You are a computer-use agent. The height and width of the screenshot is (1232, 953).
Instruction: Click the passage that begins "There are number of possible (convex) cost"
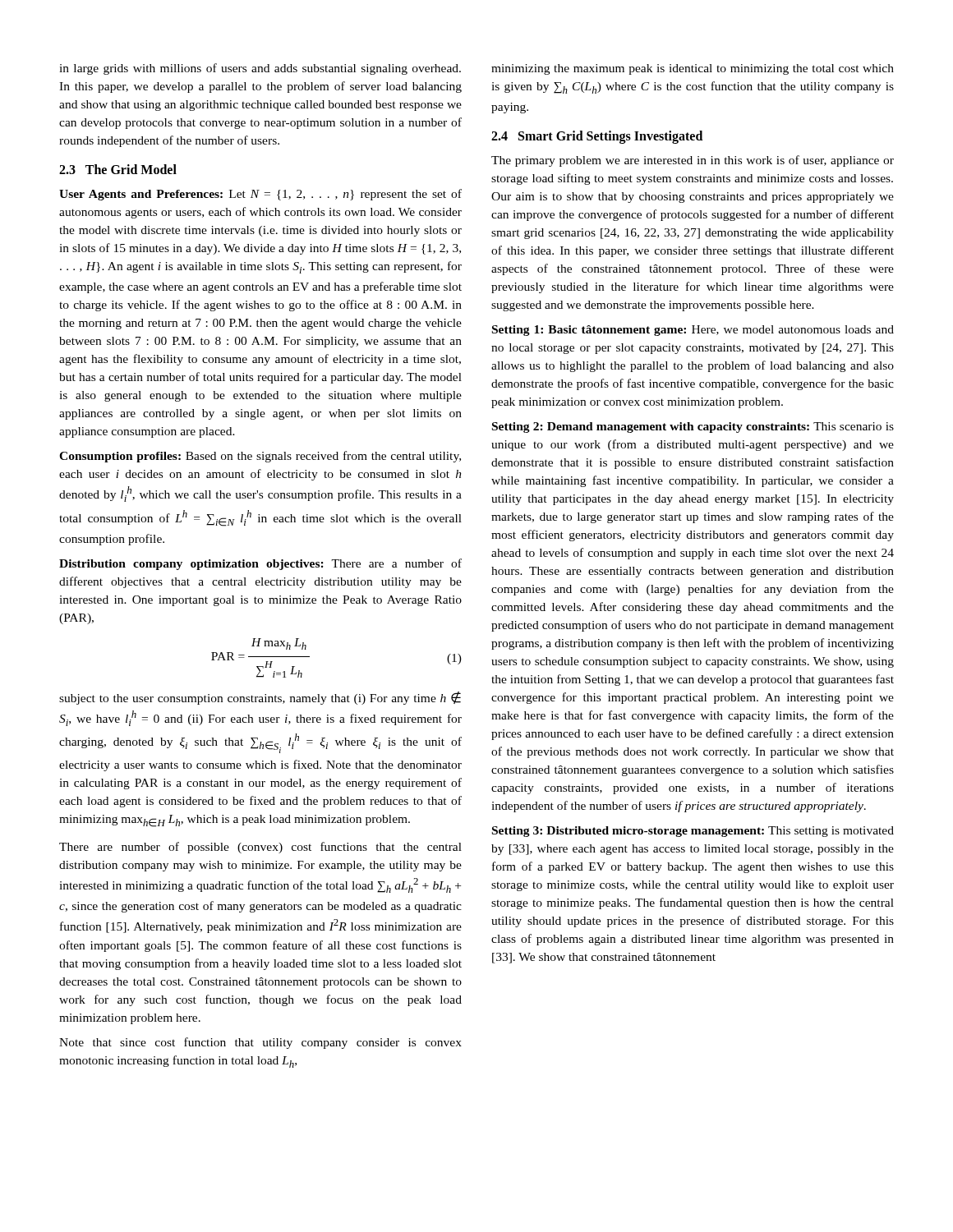tap(260, 932)
